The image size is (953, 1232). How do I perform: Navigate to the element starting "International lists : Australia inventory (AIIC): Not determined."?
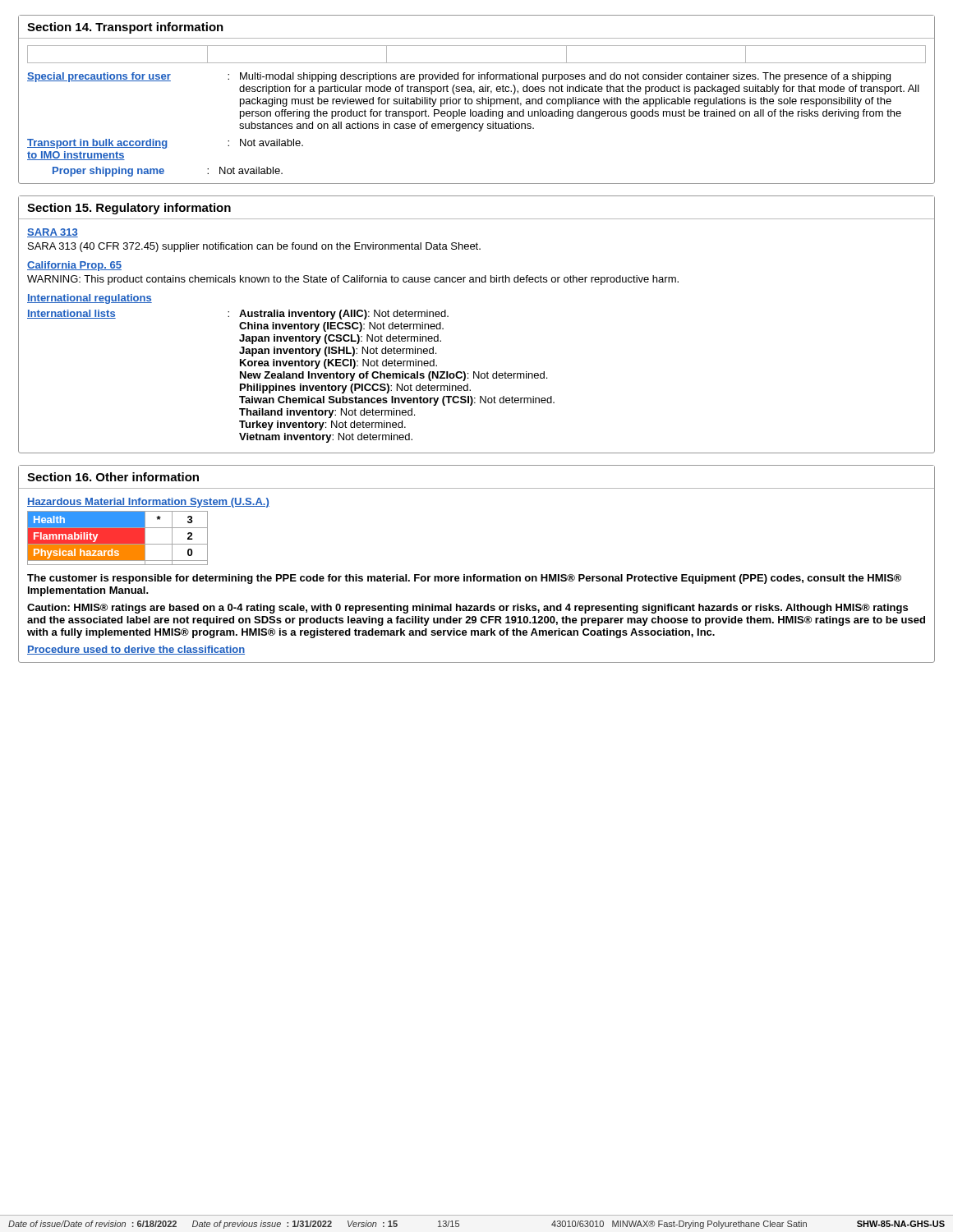click(476, 375)
